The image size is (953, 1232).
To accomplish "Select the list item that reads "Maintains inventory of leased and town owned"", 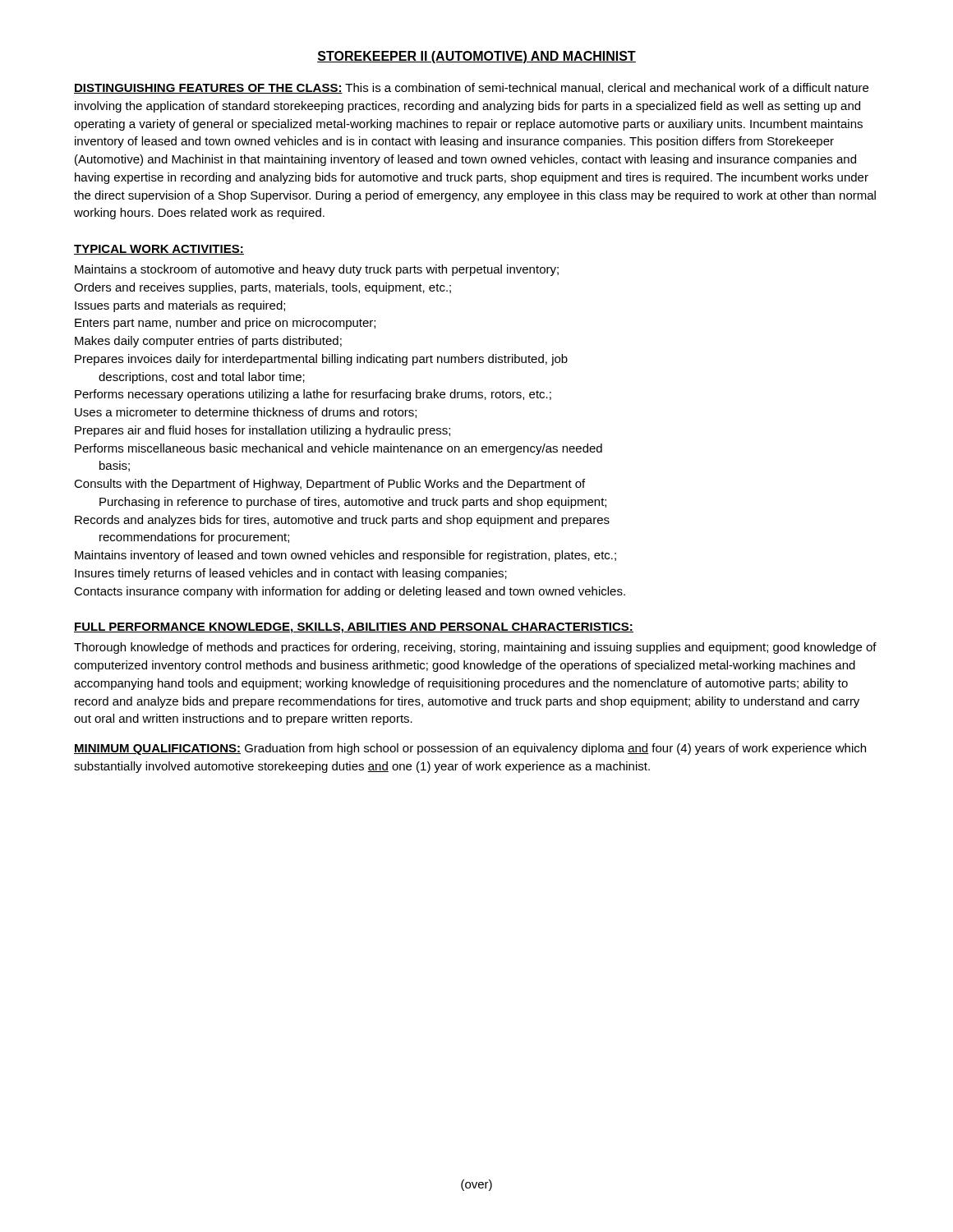I will pyautogui.click(x=346, y=555).
